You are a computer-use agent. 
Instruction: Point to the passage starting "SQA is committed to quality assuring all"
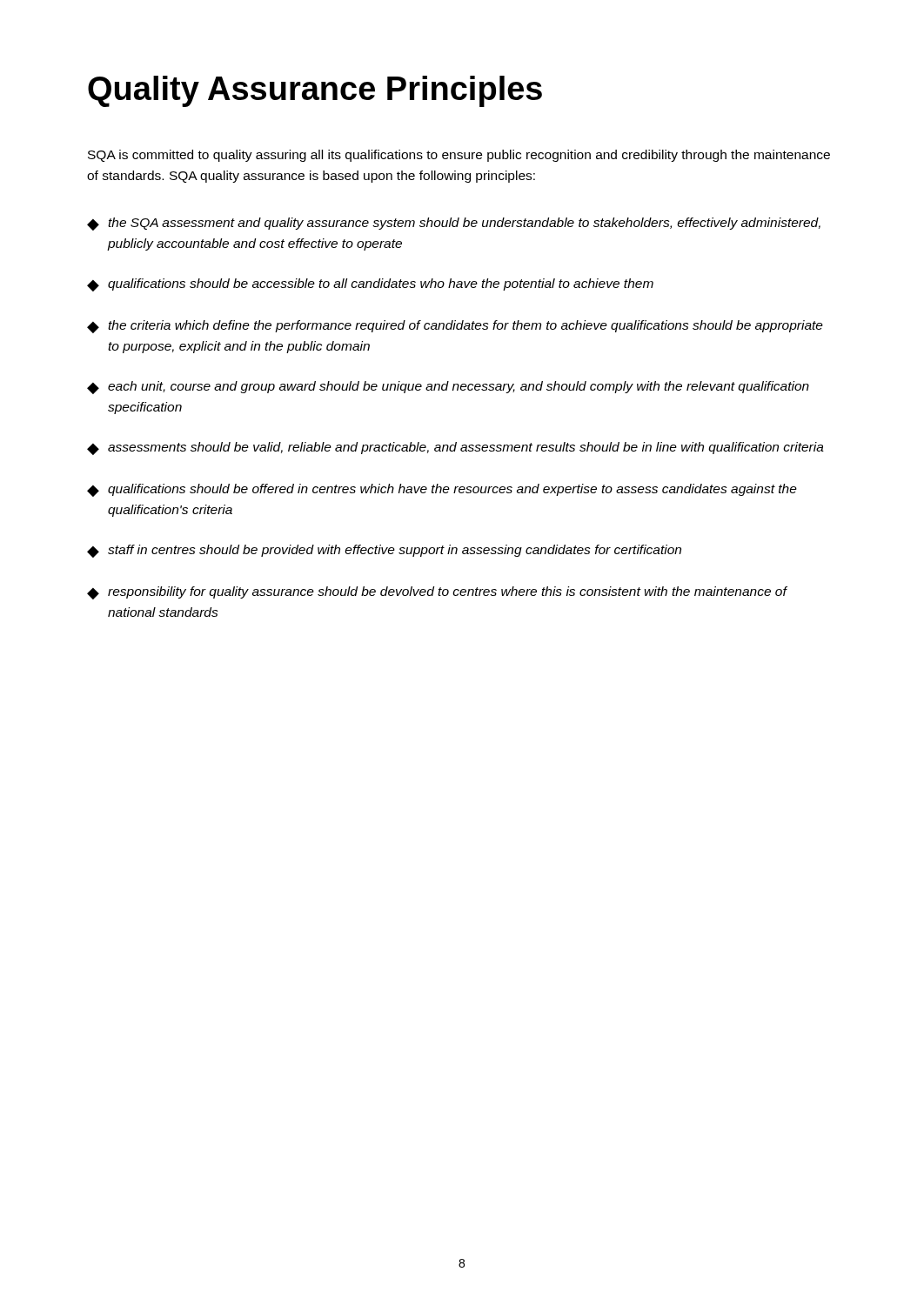click(x=462, y=165)
